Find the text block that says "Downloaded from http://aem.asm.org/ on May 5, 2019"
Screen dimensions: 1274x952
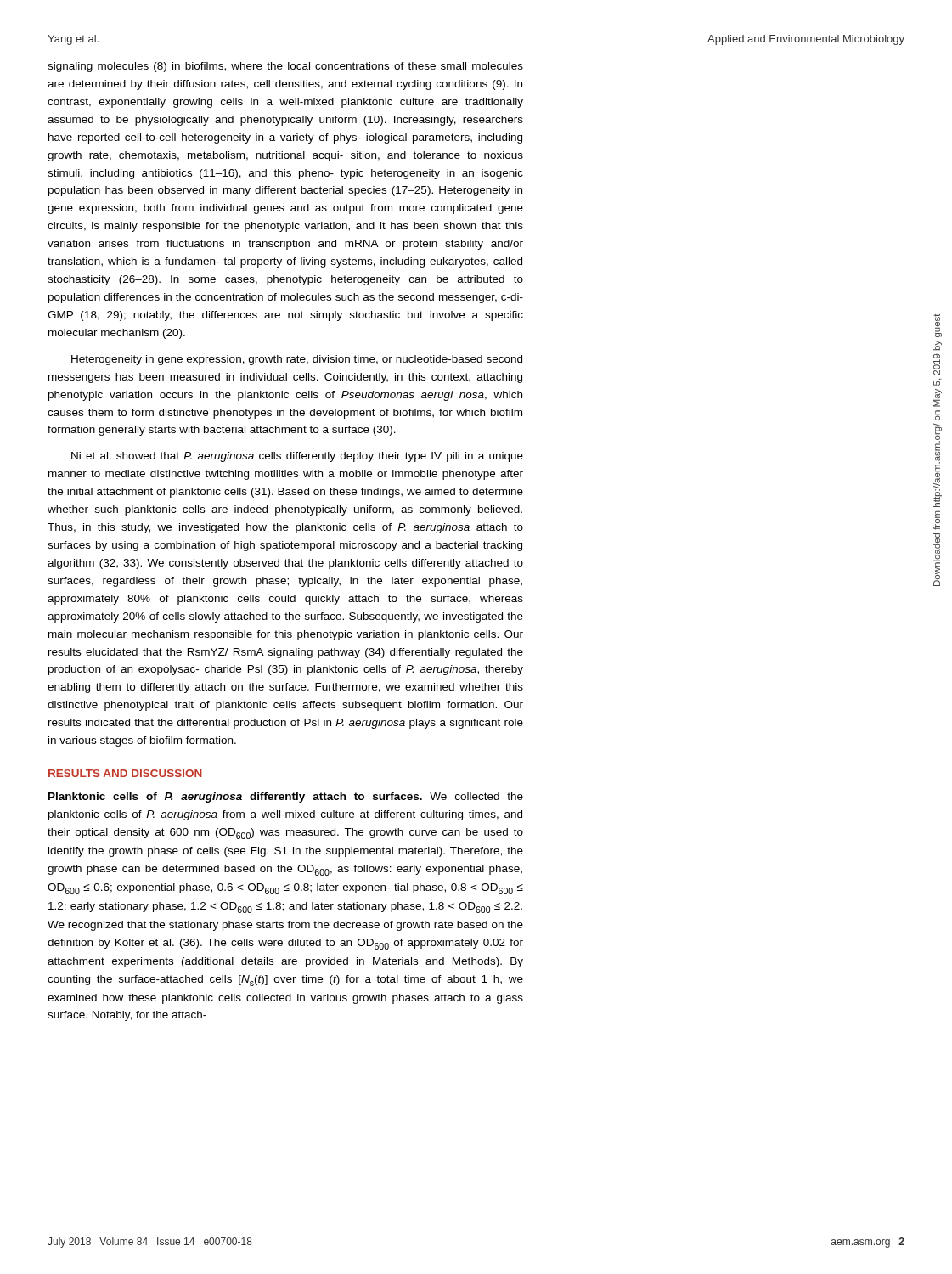point(937,450)
